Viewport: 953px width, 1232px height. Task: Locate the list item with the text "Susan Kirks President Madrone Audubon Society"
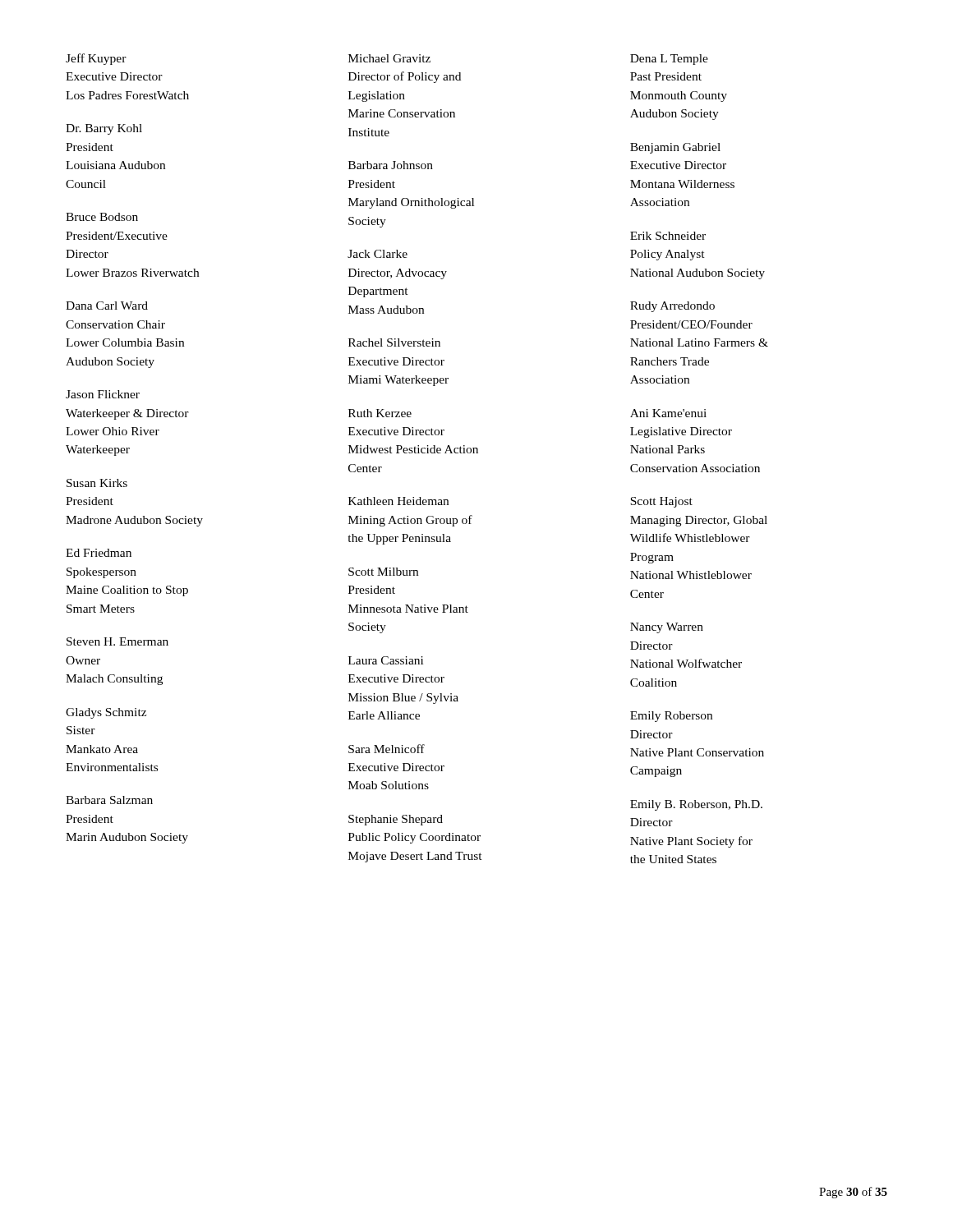97,483
